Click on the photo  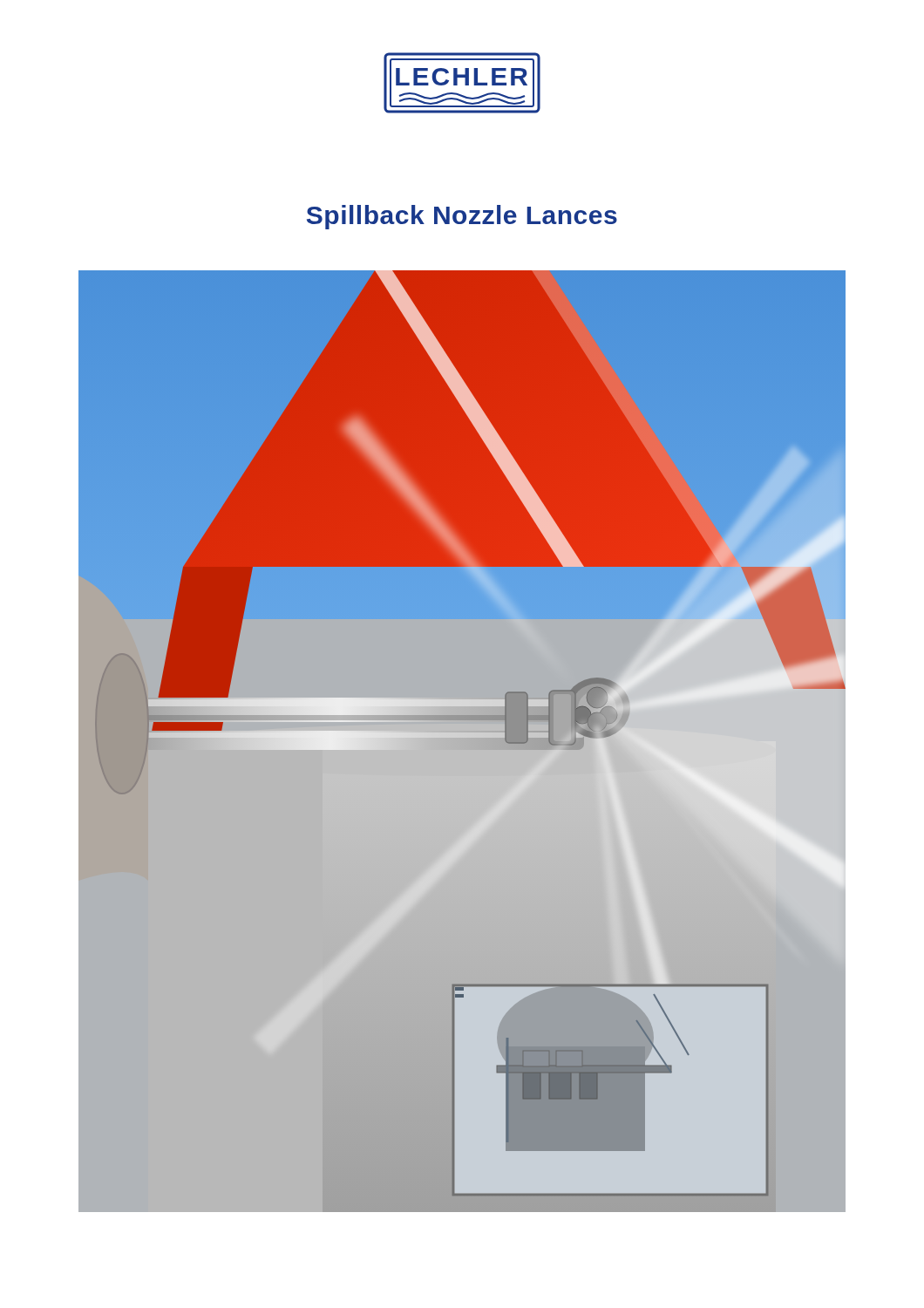click(x=462, y=741)
